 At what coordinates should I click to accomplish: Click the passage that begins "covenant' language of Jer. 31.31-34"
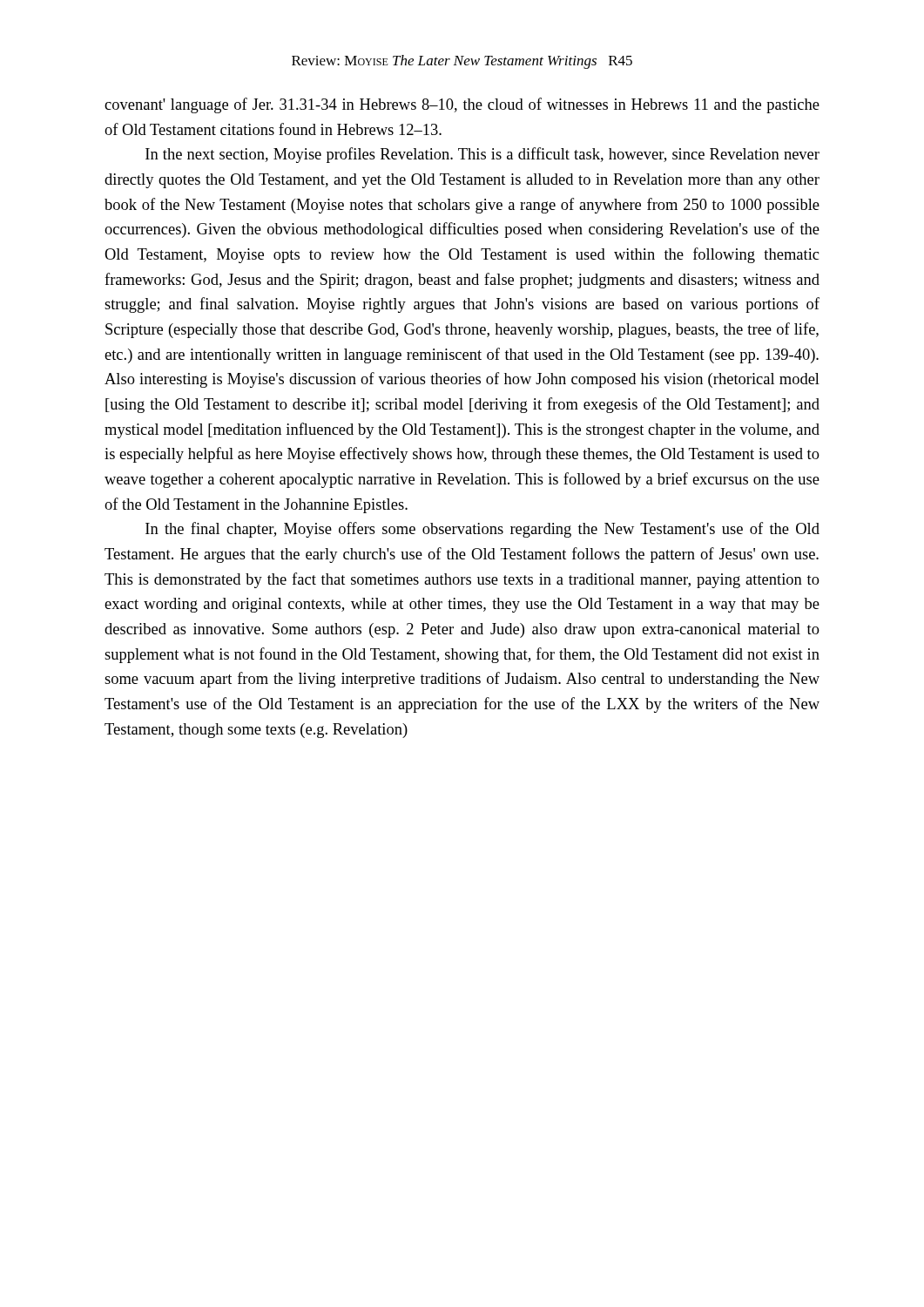462,417
